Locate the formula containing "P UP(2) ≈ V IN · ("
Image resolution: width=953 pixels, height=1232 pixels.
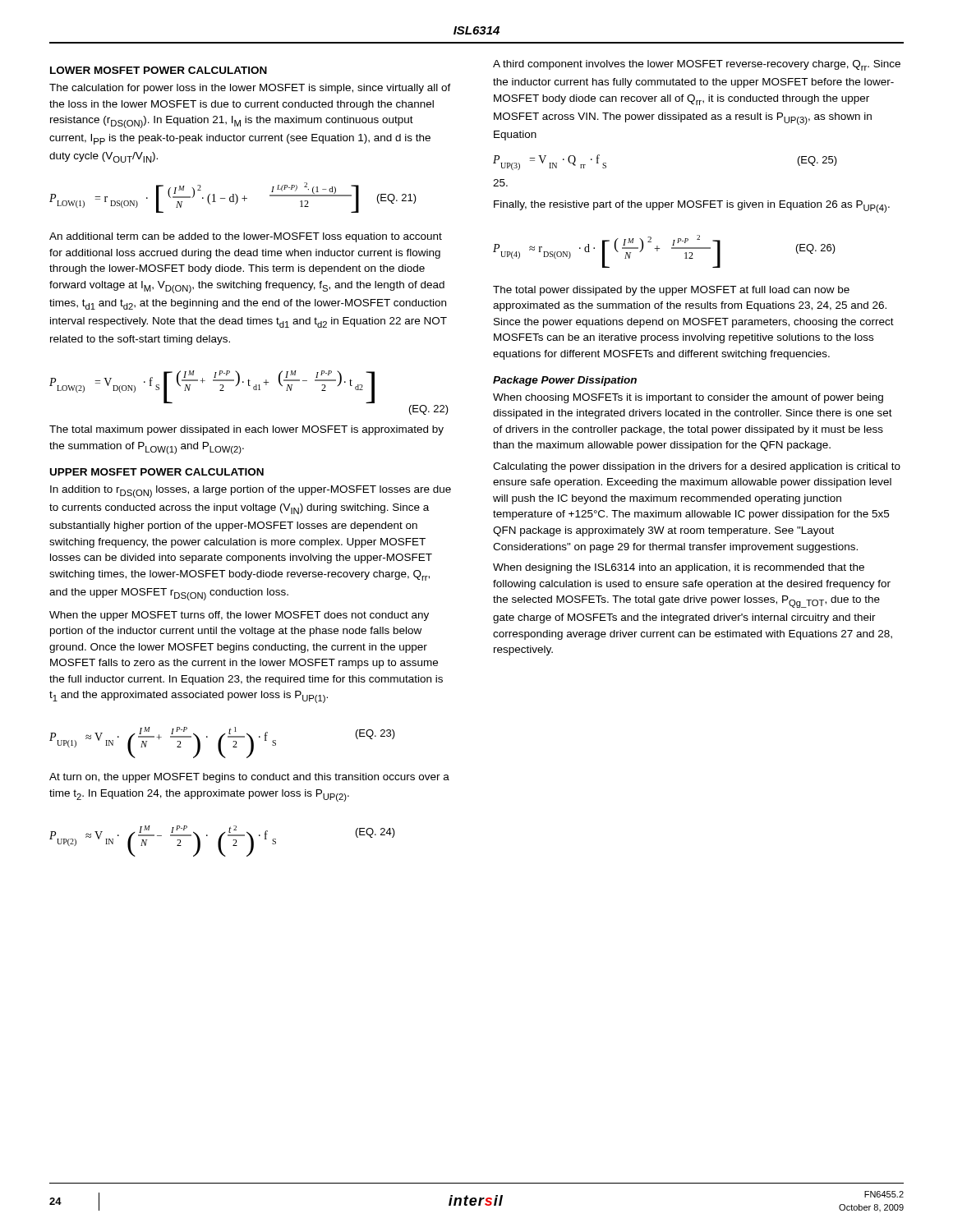tap(251, 835)
